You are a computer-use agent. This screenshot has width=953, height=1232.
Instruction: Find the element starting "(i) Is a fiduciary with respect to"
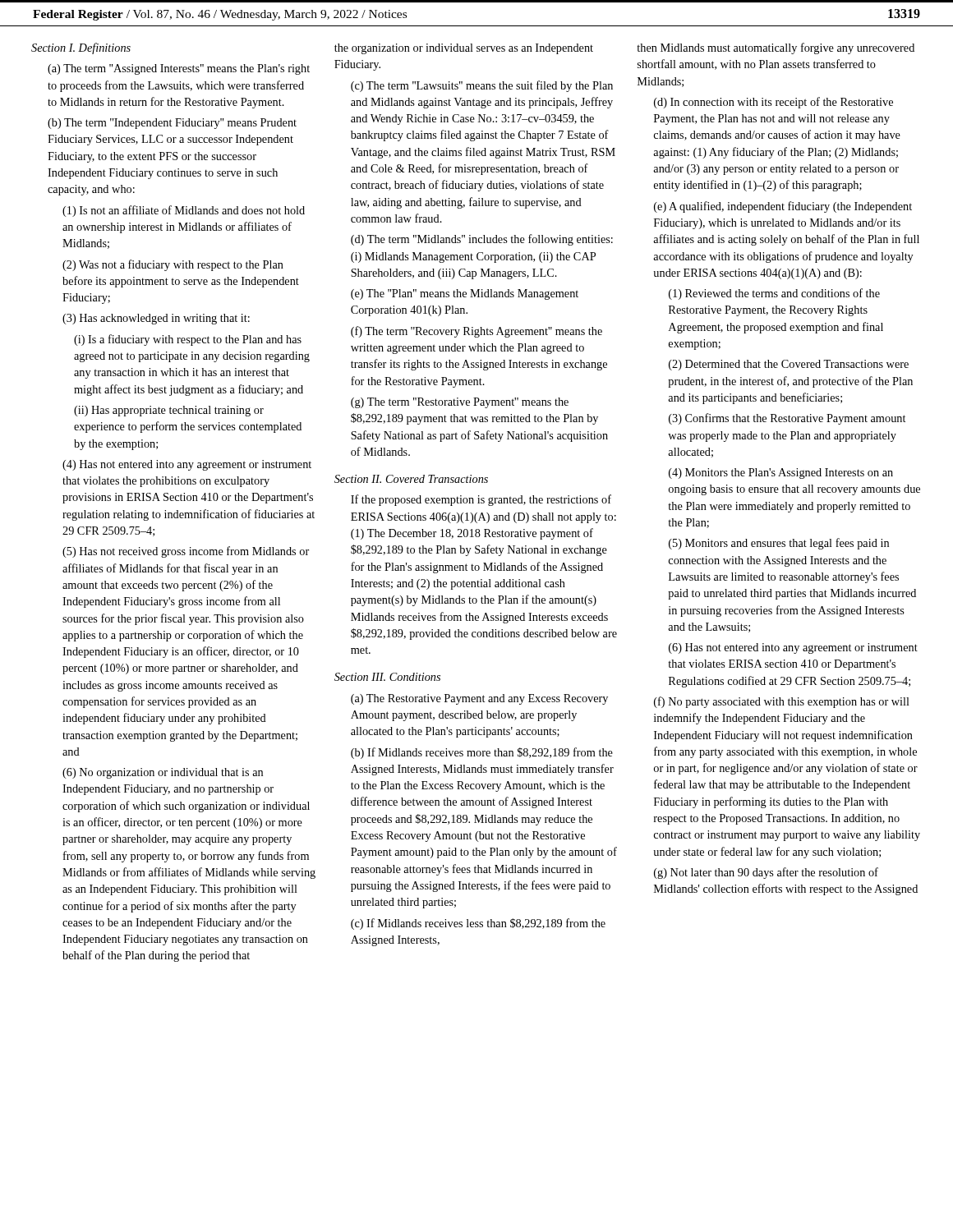[x=195, y=364]
